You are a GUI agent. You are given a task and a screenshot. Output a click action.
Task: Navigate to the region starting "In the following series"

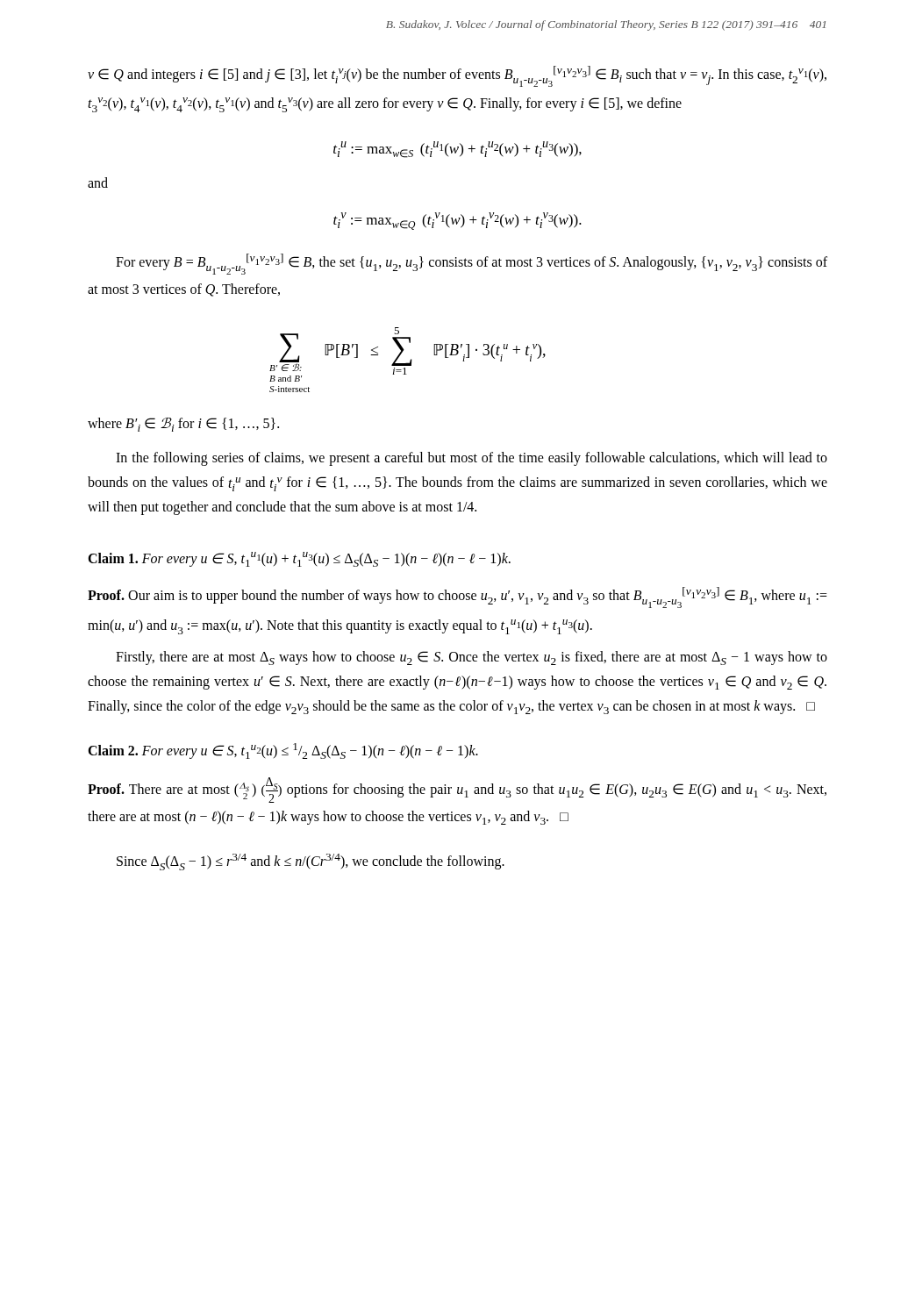[458, 483]
